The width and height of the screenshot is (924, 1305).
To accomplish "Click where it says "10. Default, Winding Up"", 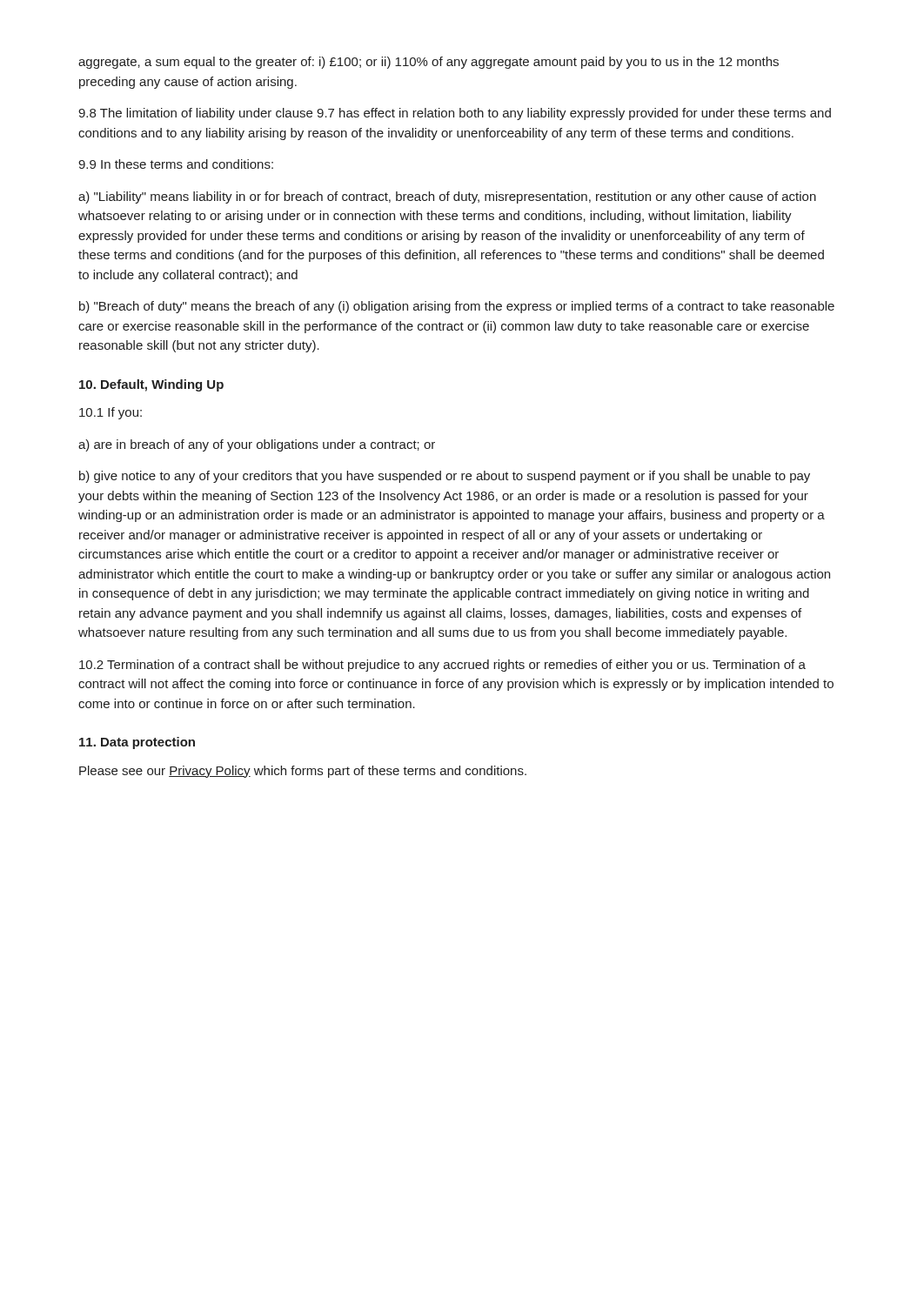I will coord(151,384).
